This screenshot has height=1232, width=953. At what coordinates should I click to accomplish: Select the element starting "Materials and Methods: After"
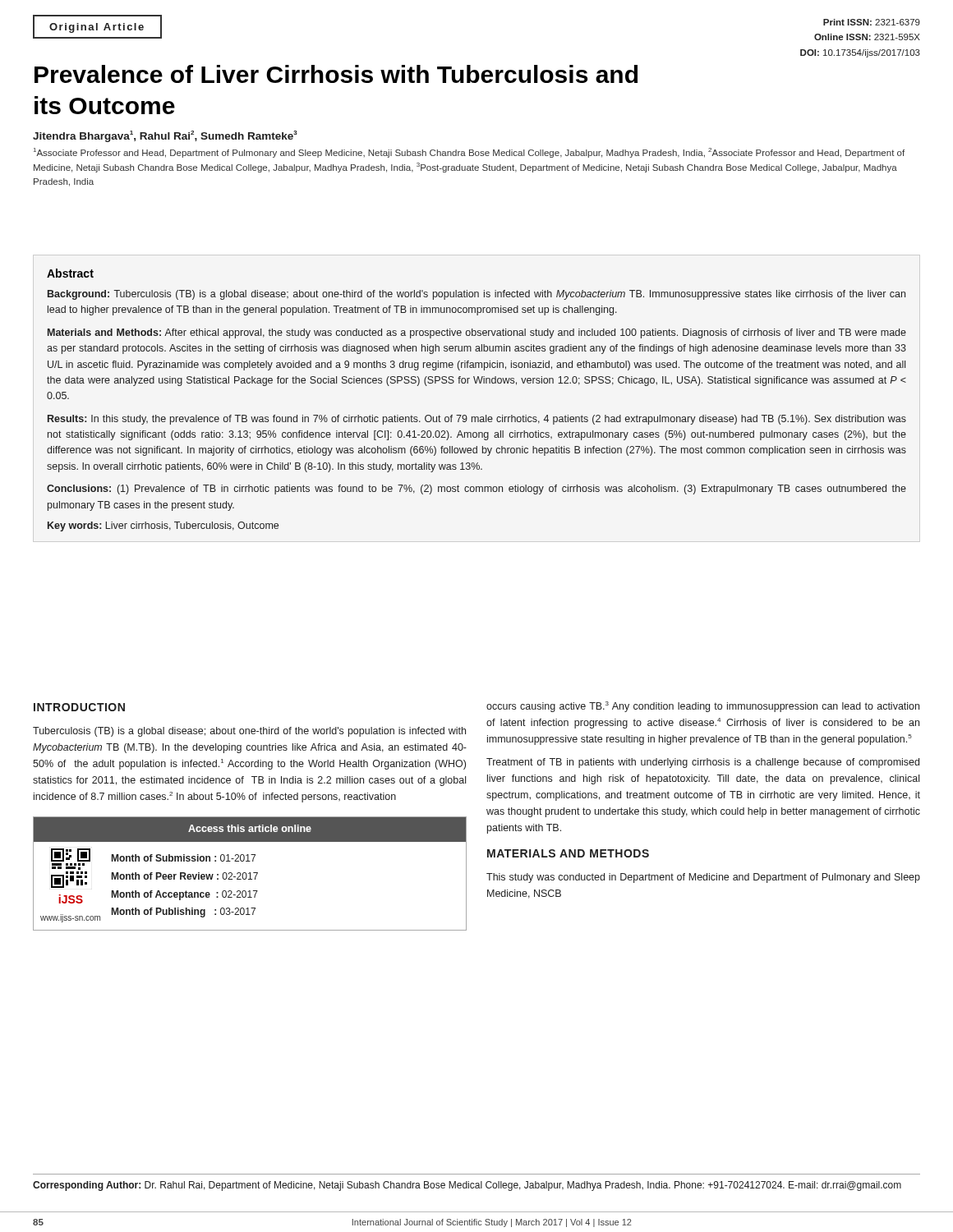click(x=476, y=364)
